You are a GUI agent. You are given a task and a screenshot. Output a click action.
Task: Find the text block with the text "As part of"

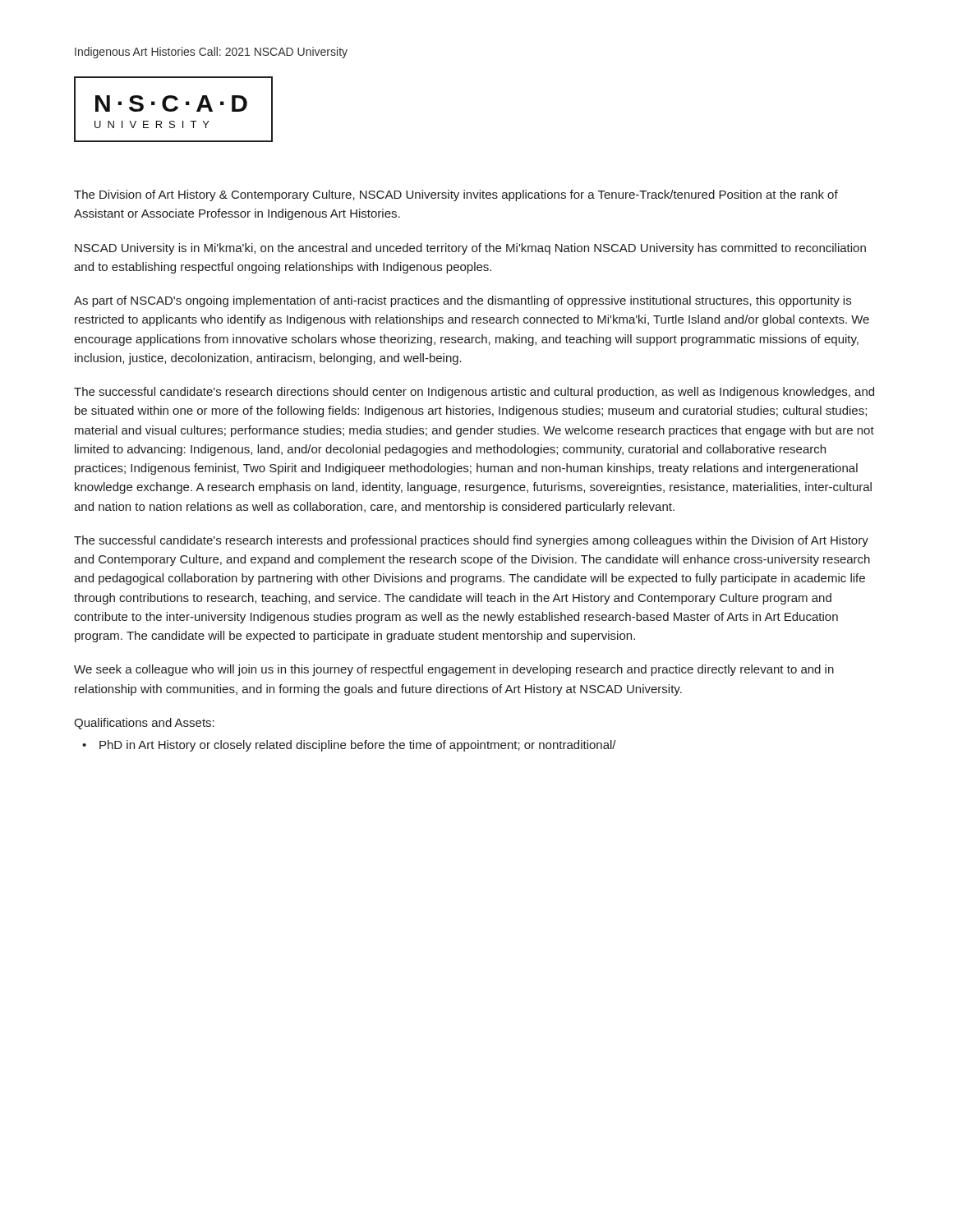[472, 329]
